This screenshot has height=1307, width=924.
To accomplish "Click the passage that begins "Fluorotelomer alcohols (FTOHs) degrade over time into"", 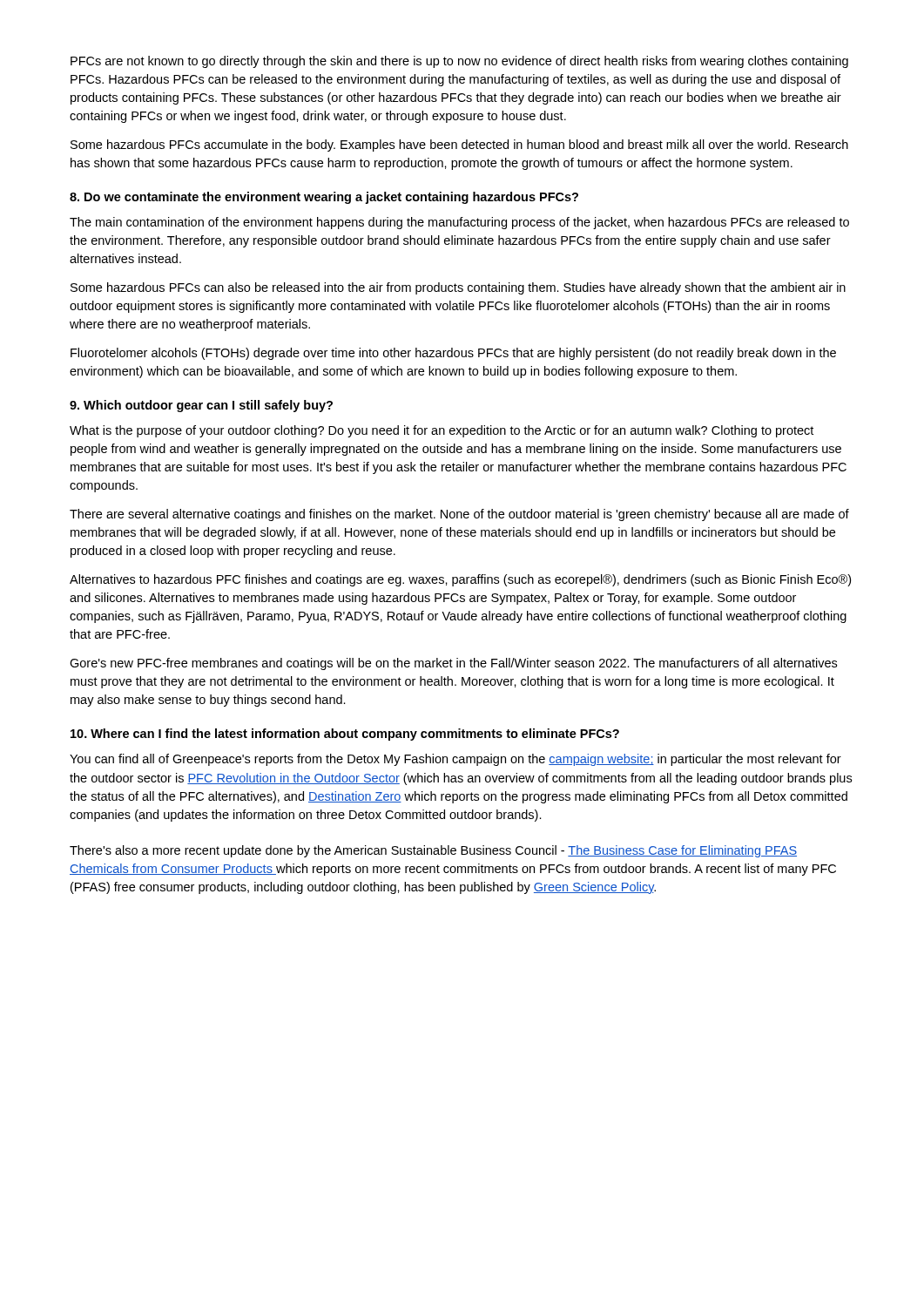I will (x=462, y=363).
